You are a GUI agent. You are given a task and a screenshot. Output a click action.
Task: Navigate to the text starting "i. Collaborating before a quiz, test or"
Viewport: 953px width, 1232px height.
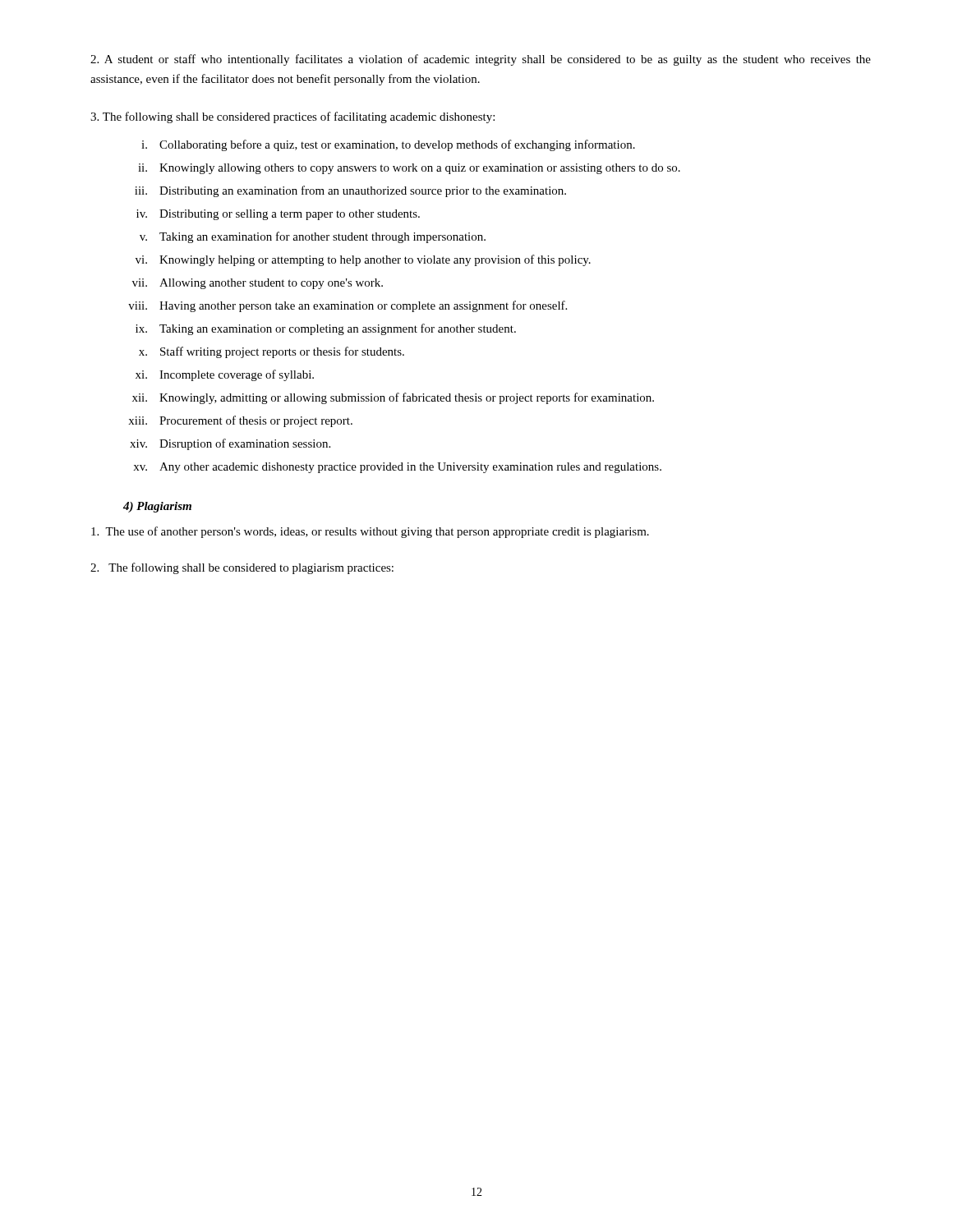coord(481,145)
